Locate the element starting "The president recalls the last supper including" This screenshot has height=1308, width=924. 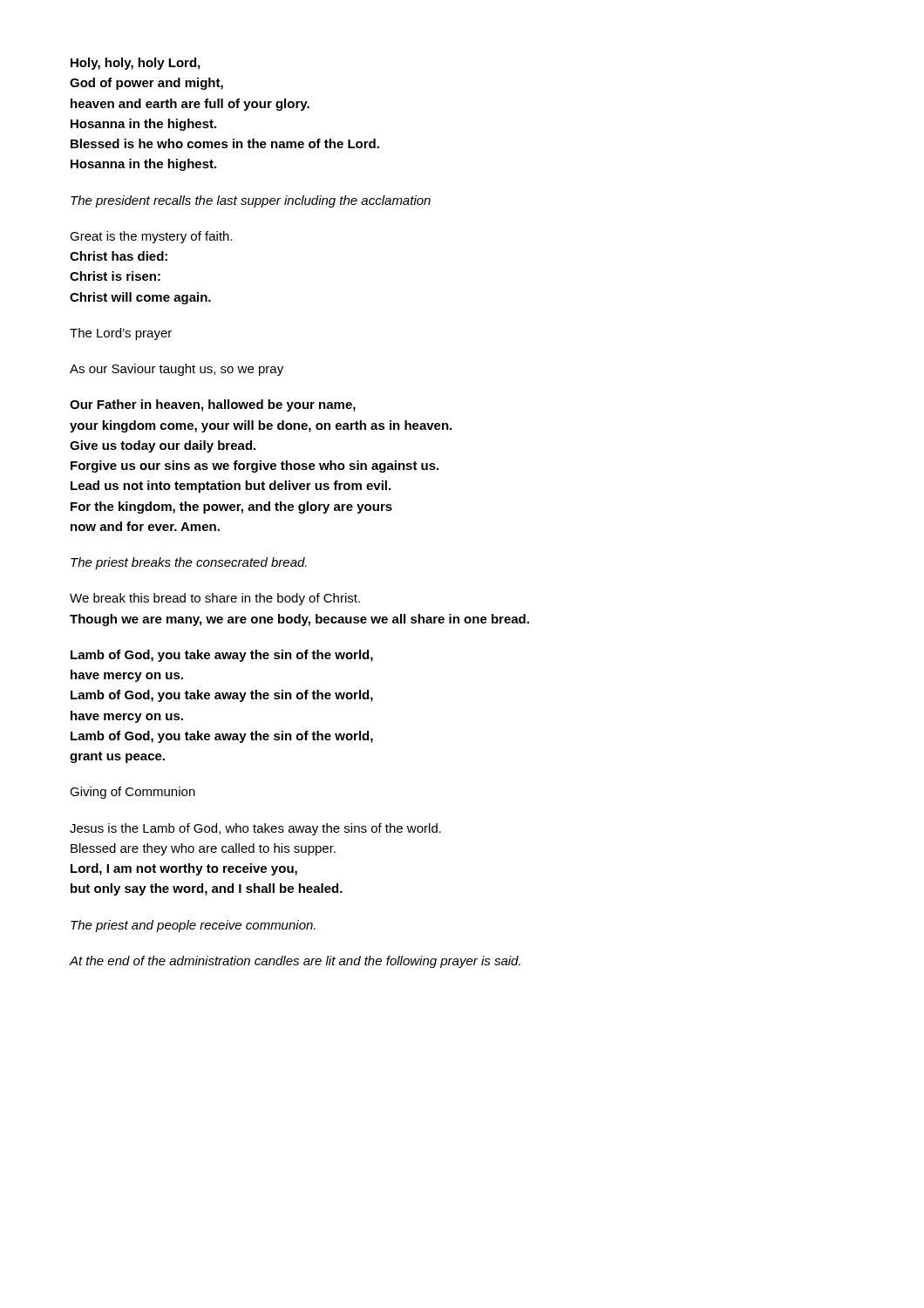point(375,200)
